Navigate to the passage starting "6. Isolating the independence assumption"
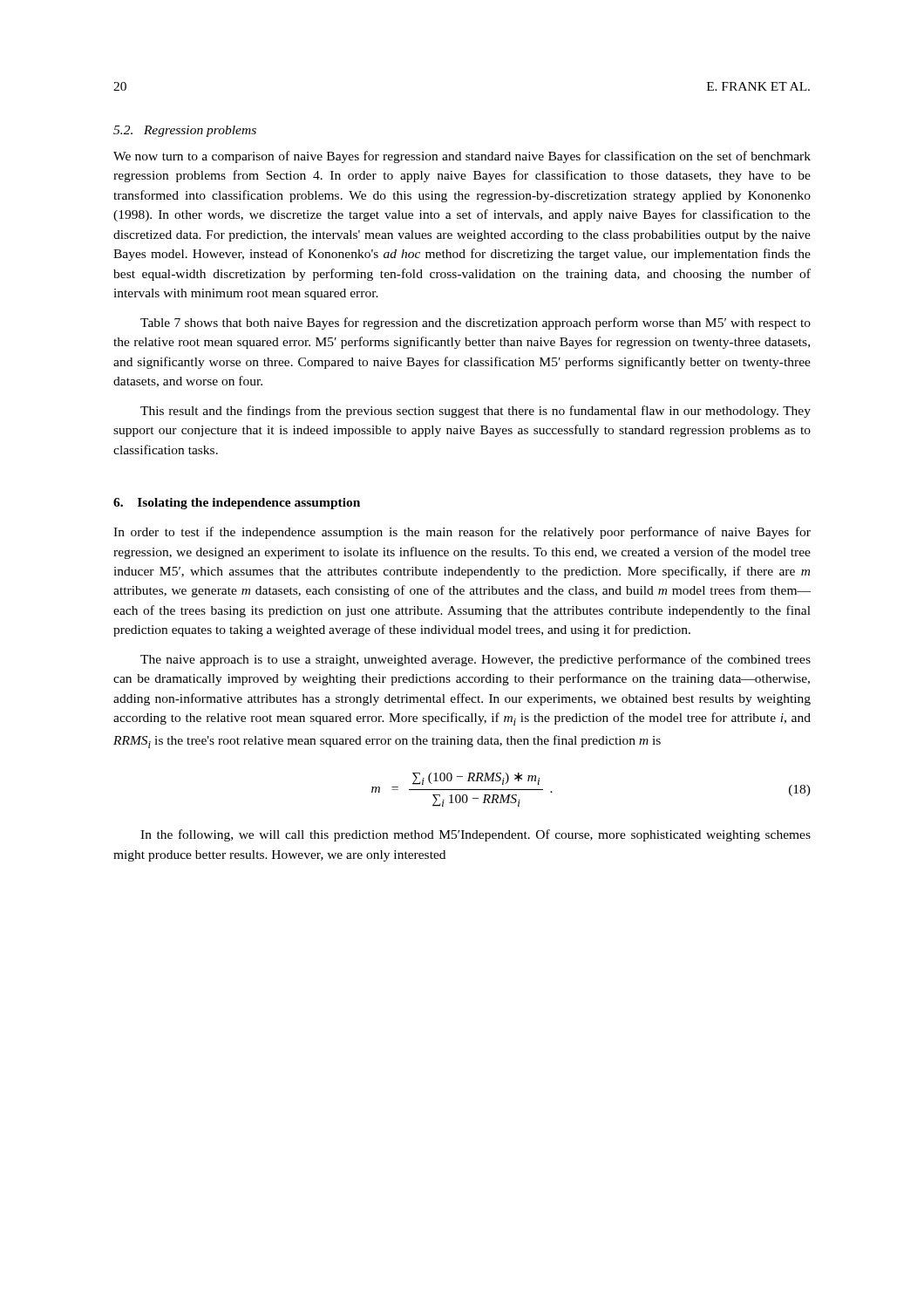 237,502
